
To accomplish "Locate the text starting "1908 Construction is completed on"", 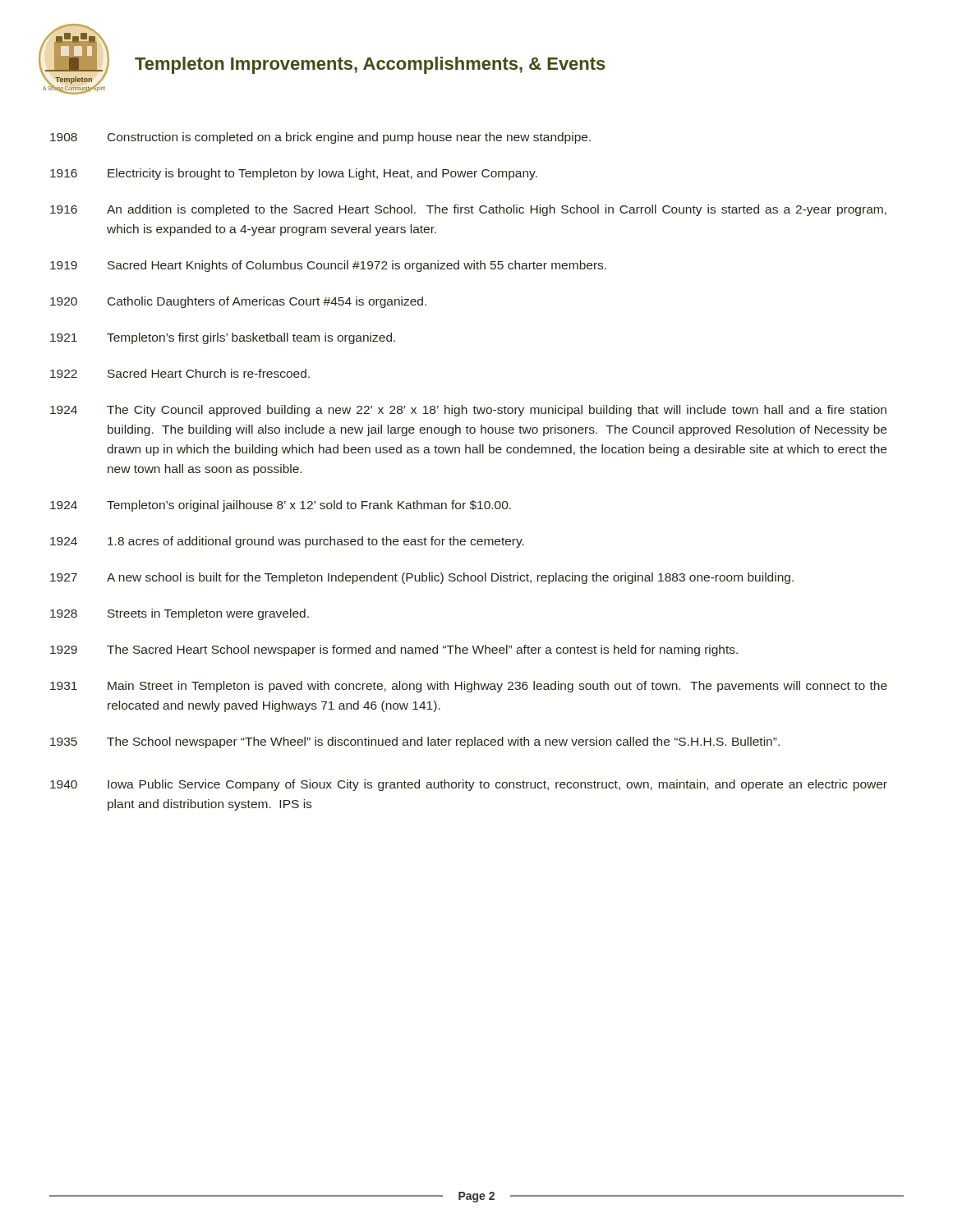I will [468, 137].
